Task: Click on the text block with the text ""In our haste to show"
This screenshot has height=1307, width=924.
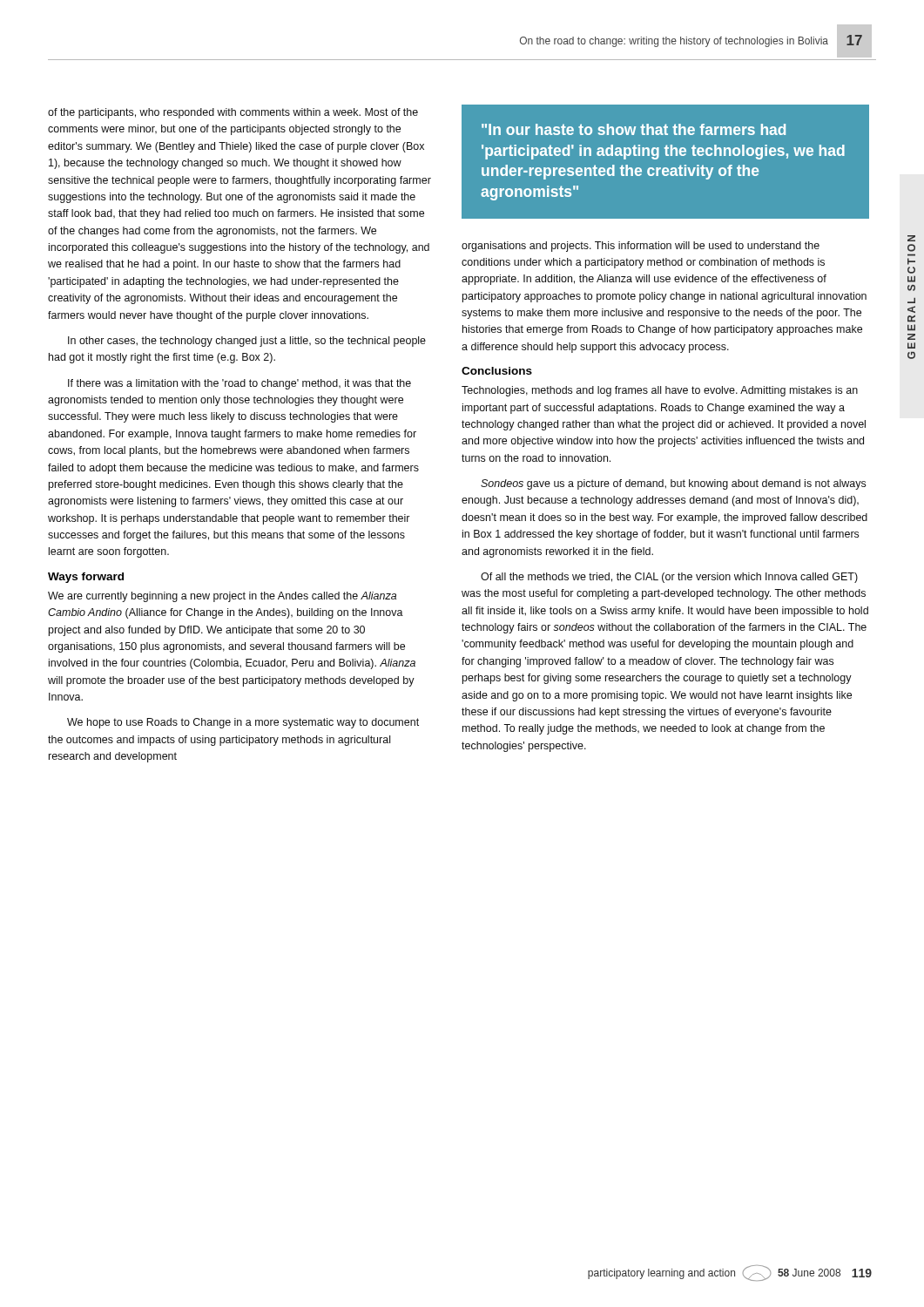Action: tap(663, 161)
